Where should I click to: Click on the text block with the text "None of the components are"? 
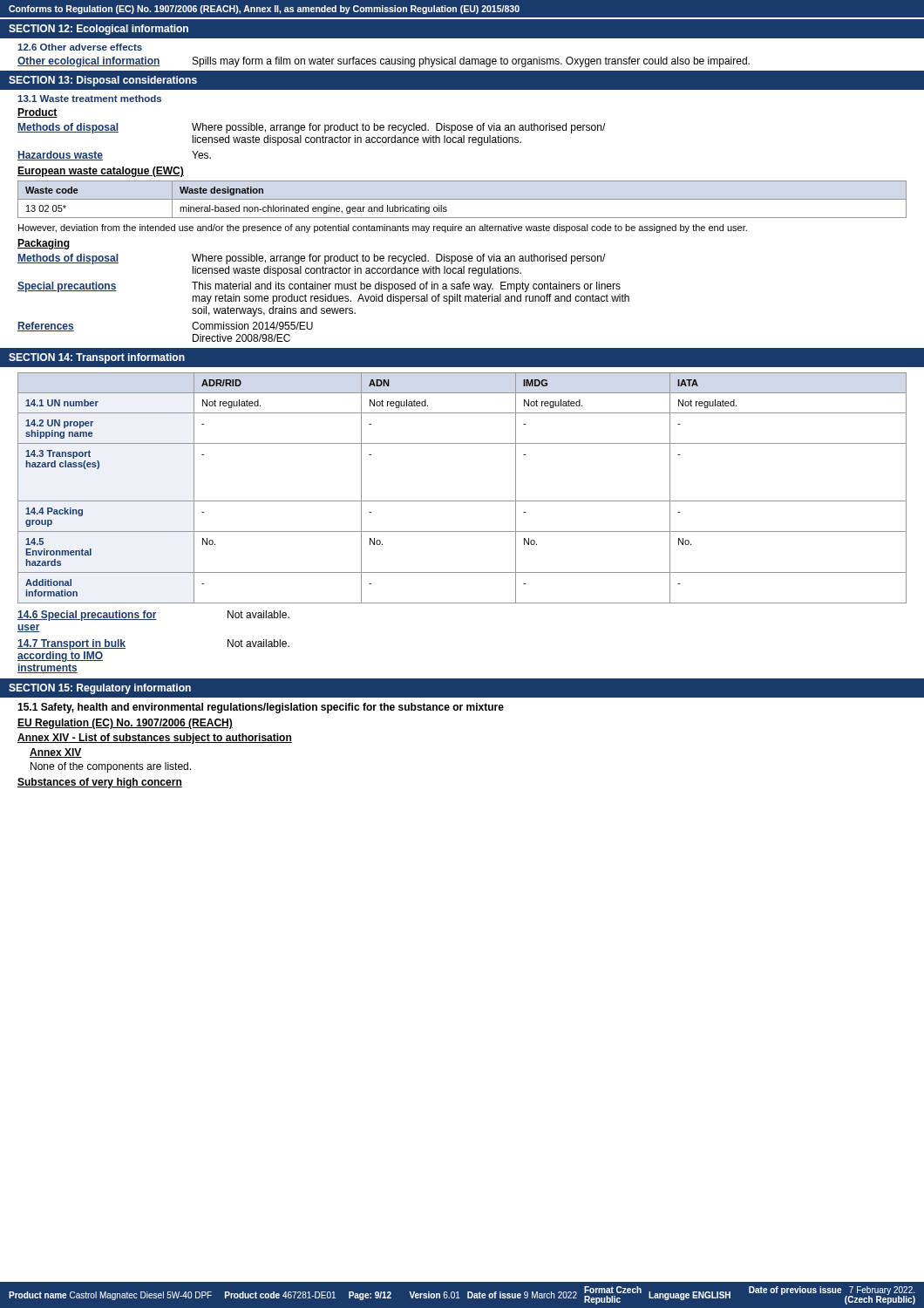[111, 766]
